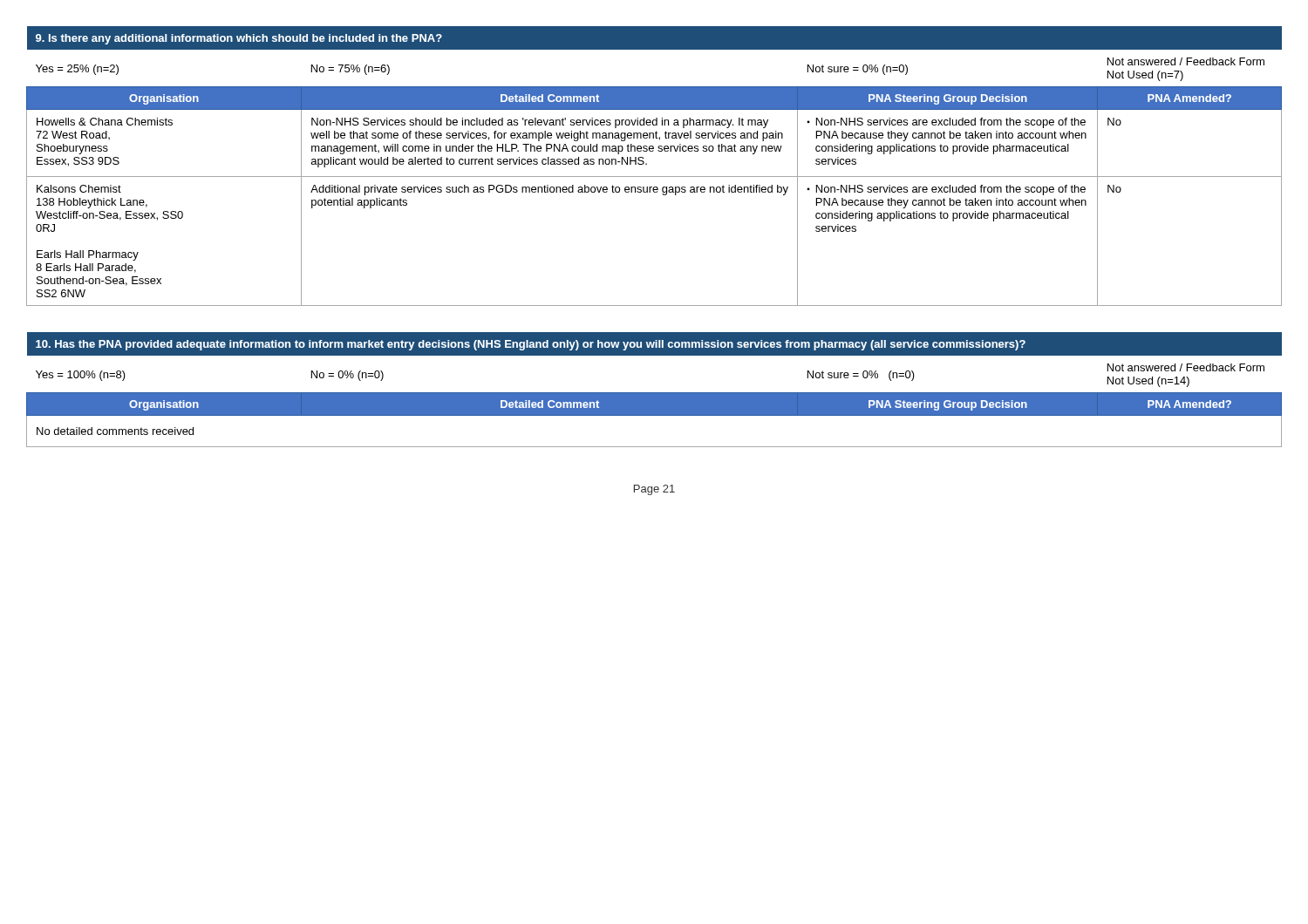Locate the table with the text "No detailed comments"
Viewport: 1308px width, 924px height.
(654, 390)
